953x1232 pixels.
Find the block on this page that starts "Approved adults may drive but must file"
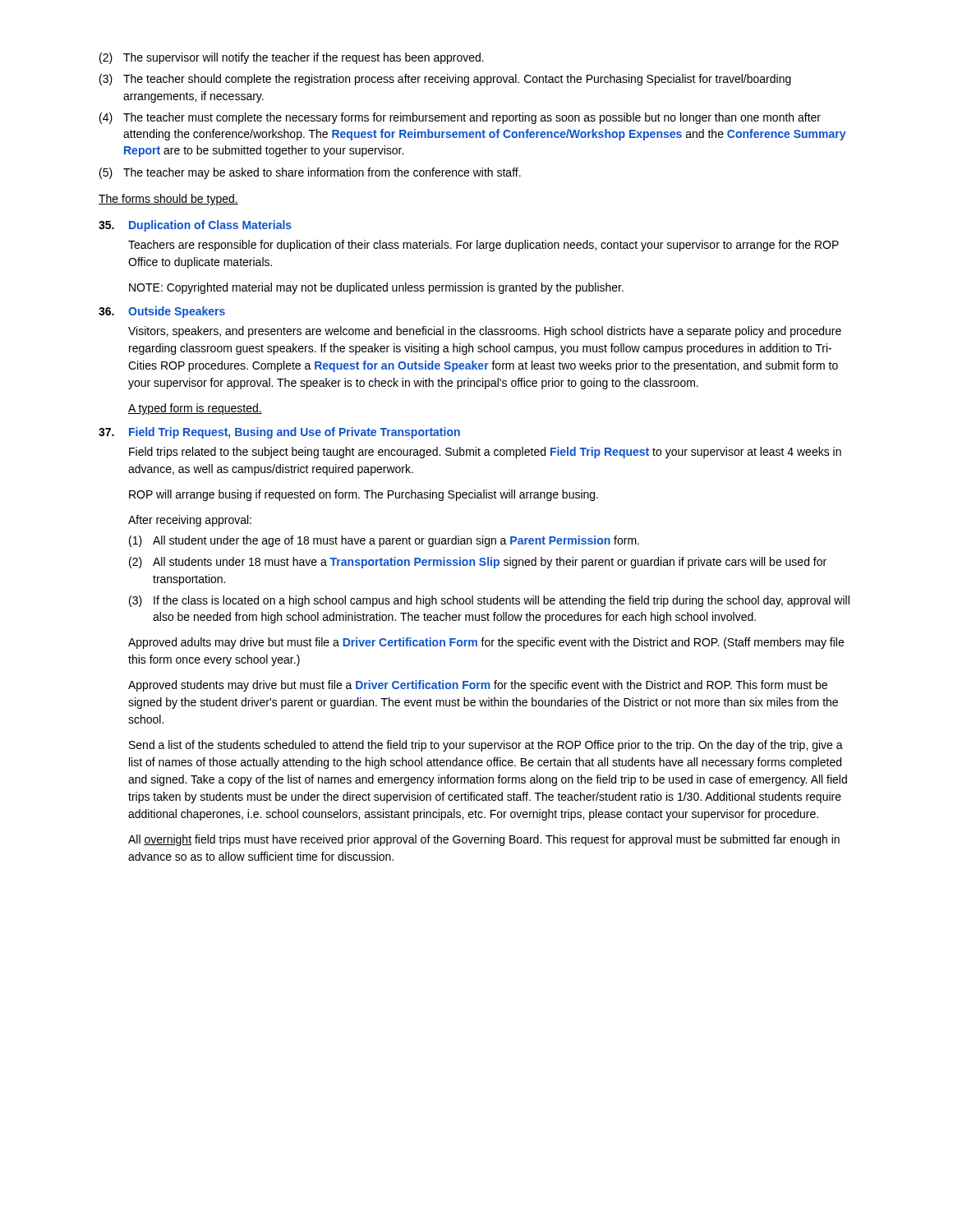[486, 651]
